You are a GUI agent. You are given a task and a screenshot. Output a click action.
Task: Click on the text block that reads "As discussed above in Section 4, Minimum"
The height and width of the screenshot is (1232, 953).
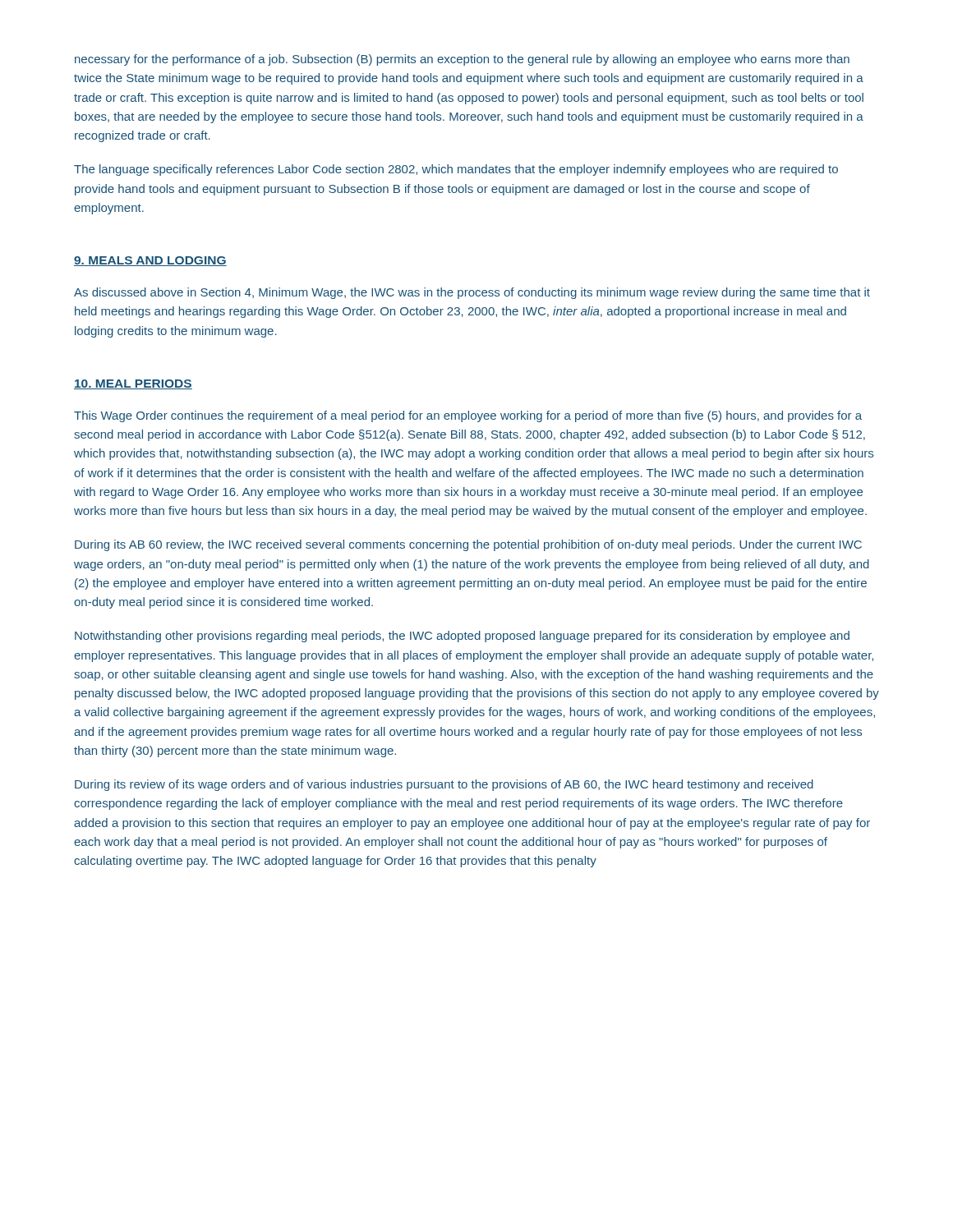click(x=472, y=311)
